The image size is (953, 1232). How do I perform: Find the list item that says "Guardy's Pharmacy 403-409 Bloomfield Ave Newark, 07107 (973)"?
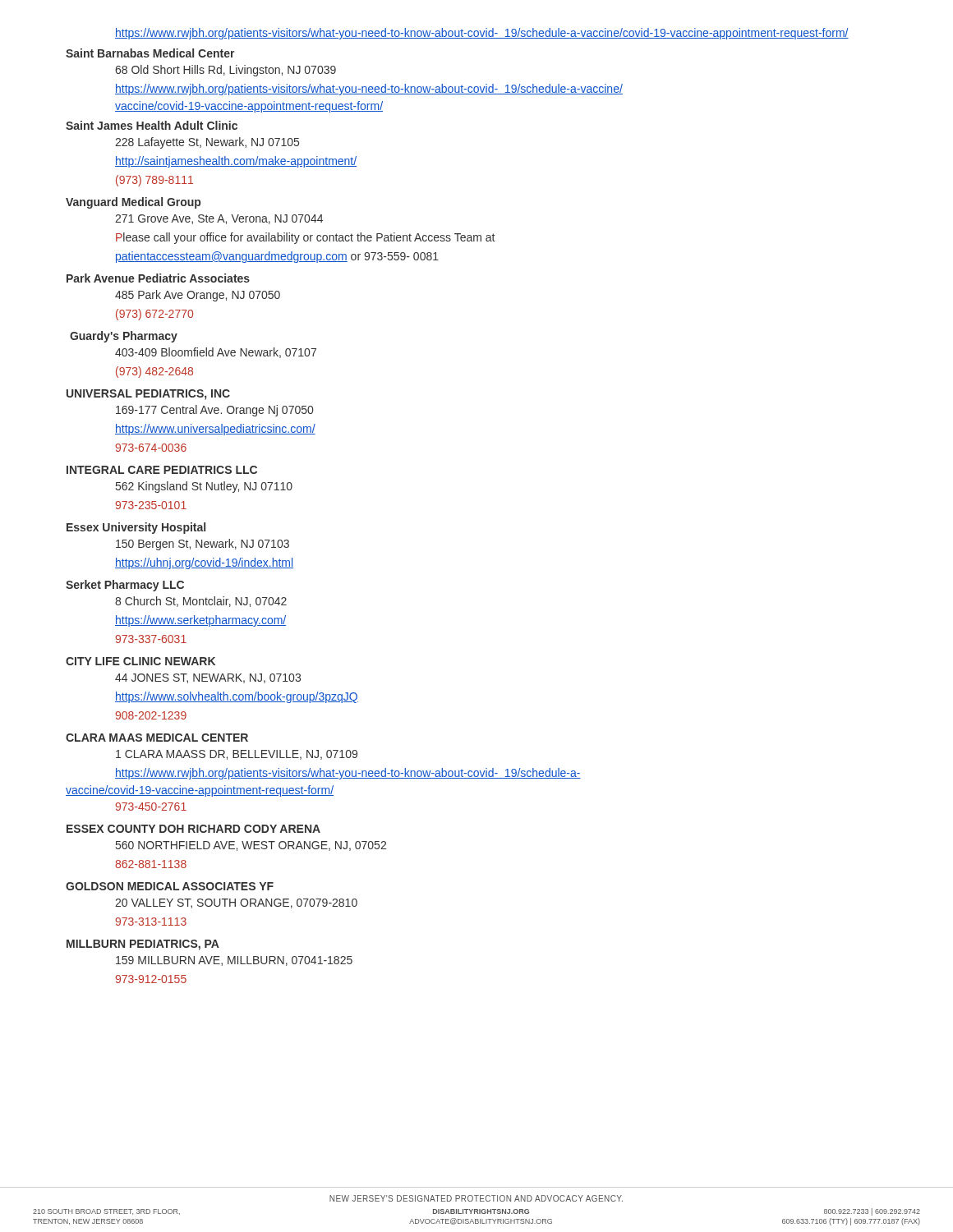(x=124, y=337)
